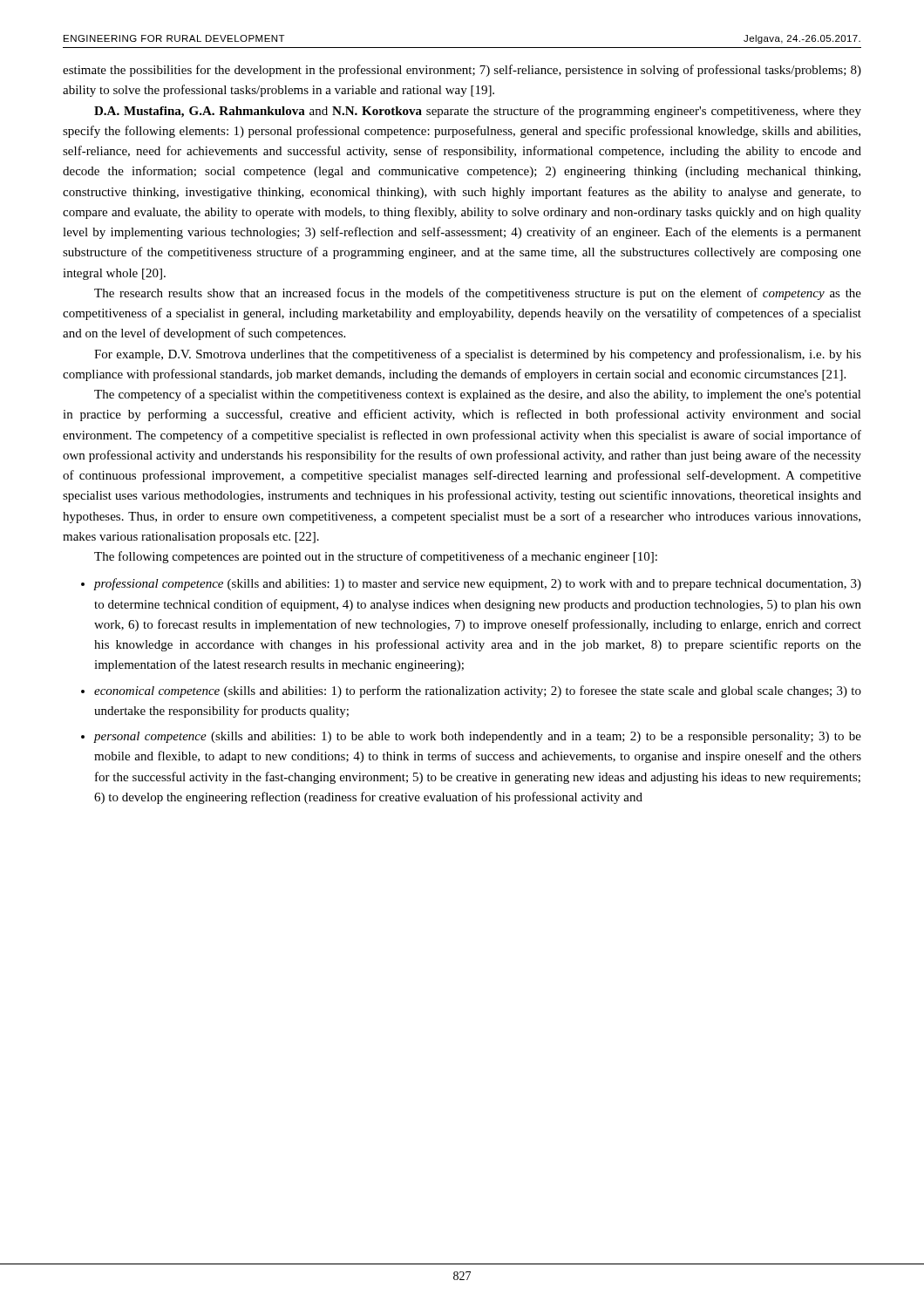
Task: Click on the text block containing "estimate the possibilities for the development in the"
Action: pyautogui.click(x=462, y=80)
